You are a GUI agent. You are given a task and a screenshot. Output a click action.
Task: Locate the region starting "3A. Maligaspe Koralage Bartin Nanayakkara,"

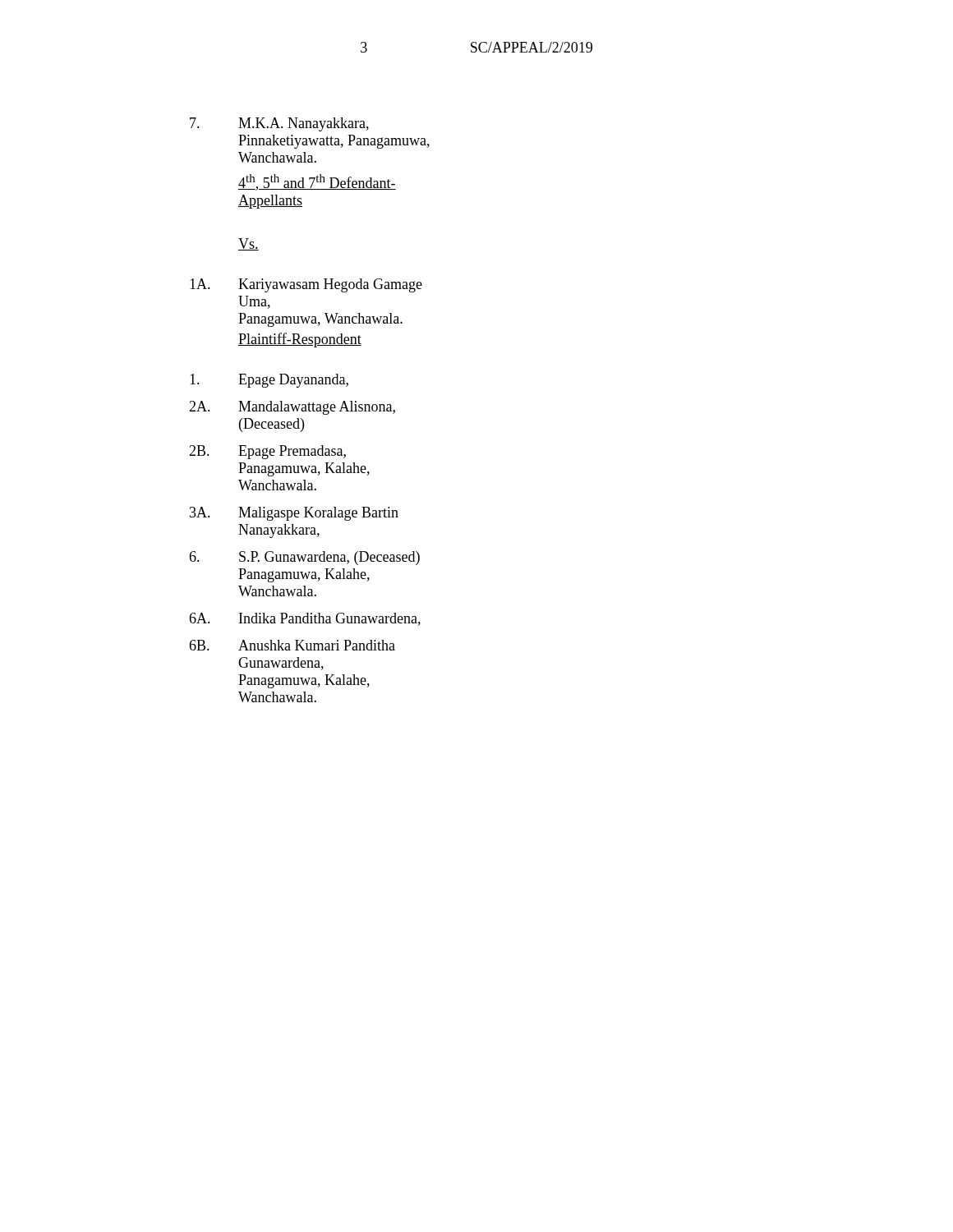click(294, 514)
